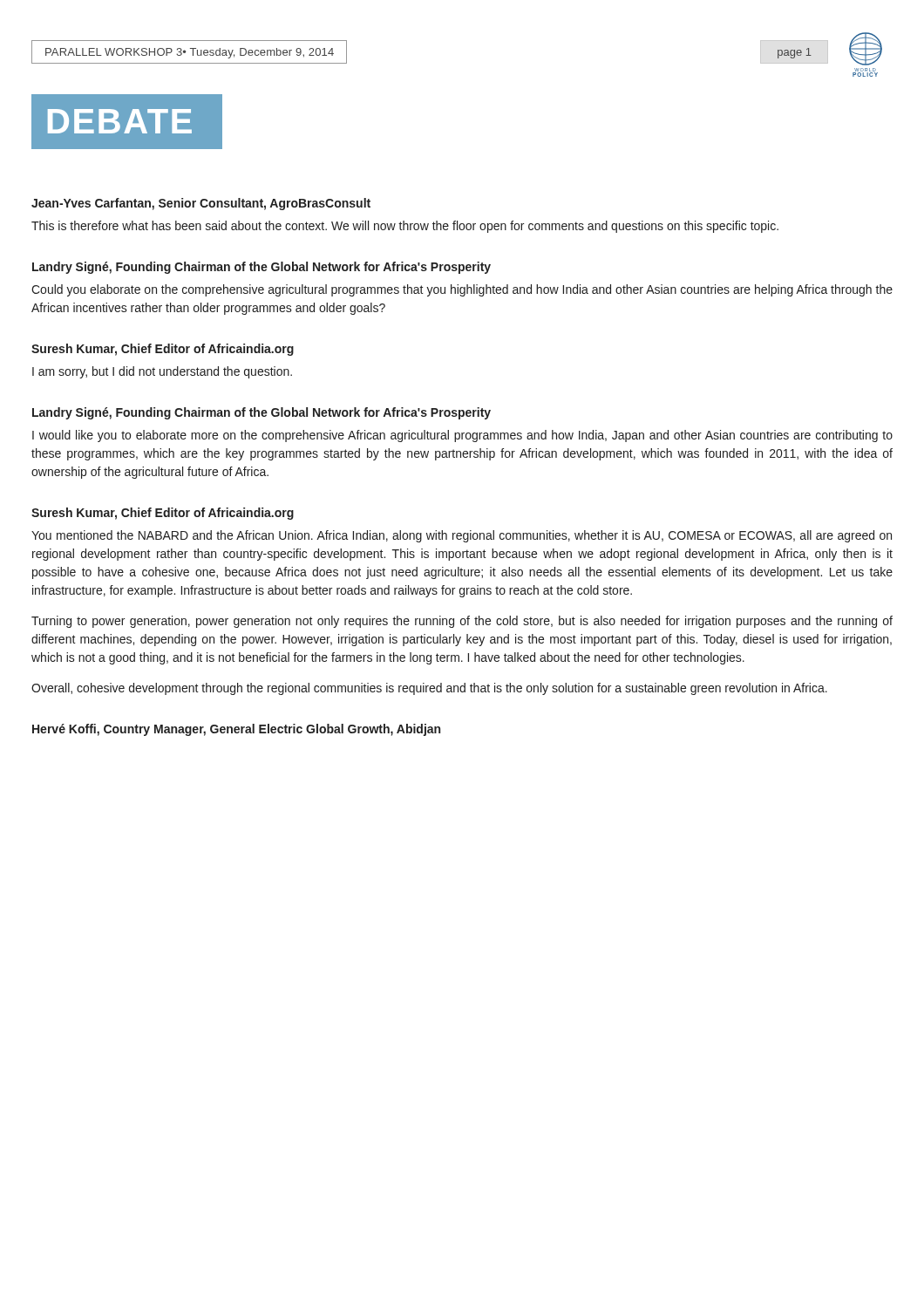Select the region starting "I would like you to elaborate"
Viewport: 924px width, 1308px height.
462,453
